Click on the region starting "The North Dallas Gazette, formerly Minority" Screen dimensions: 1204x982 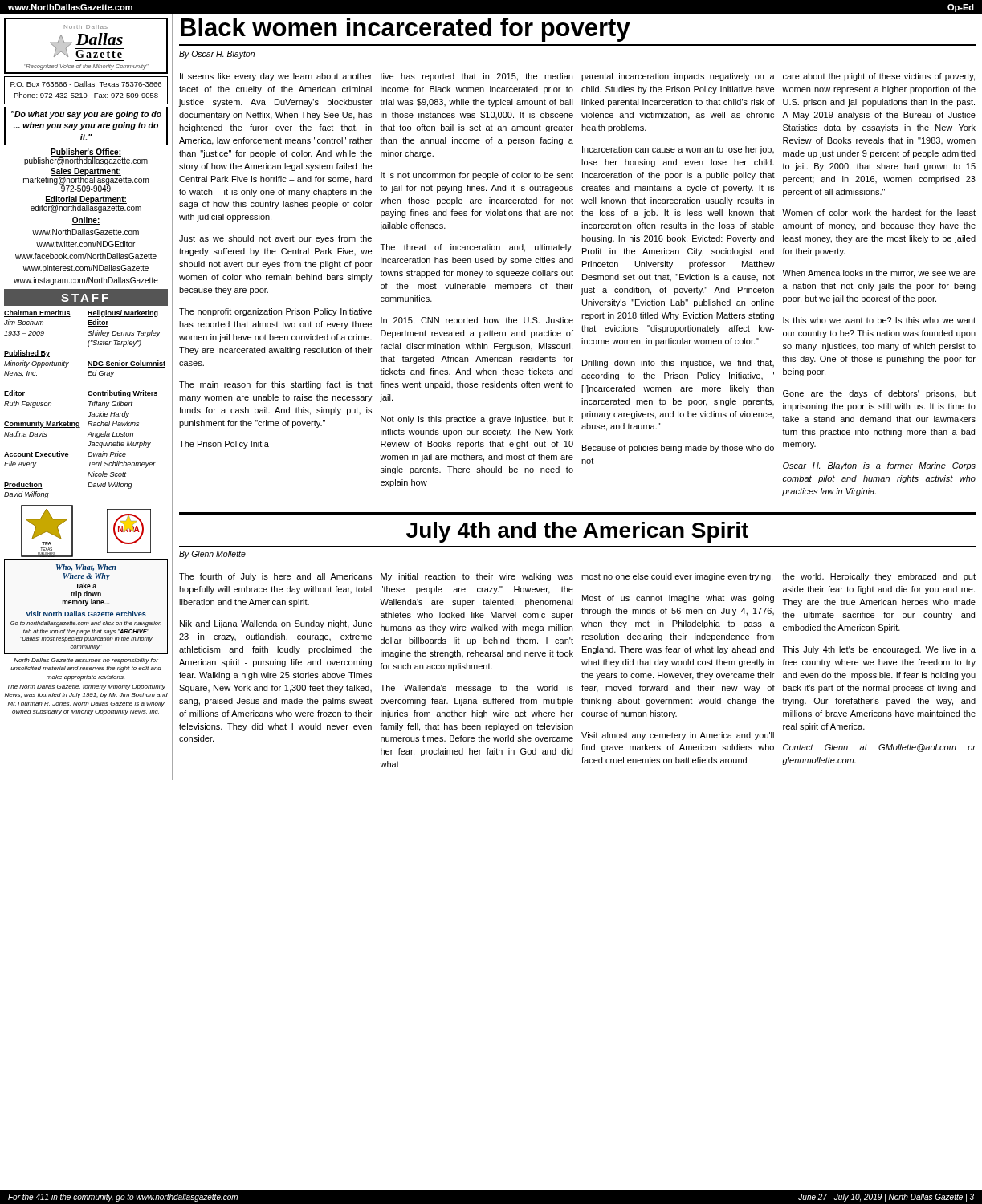86,699
